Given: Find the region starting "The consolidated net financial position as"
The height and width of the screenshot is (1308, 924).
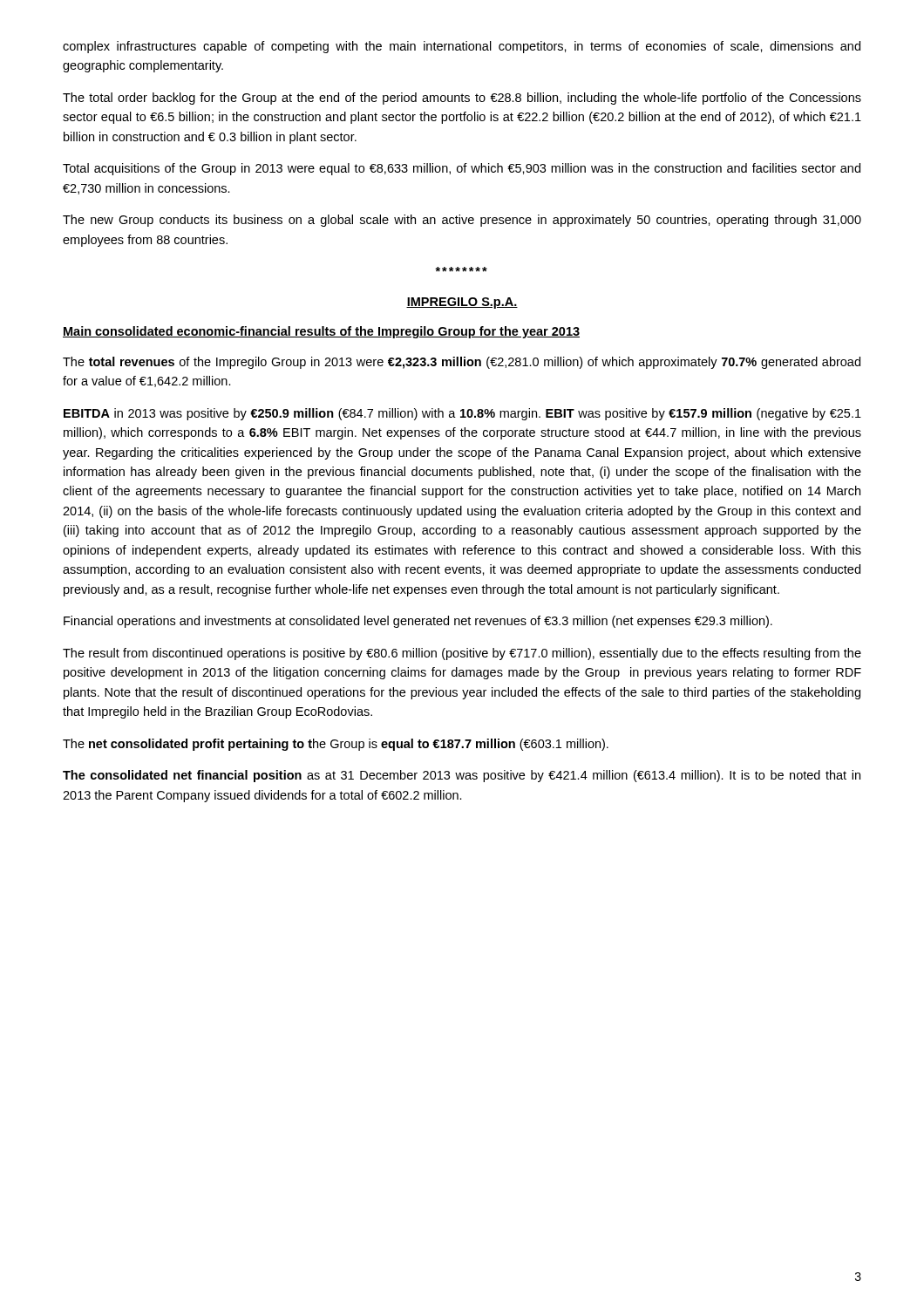Looking at the screenshot, I should coord(462,785).
